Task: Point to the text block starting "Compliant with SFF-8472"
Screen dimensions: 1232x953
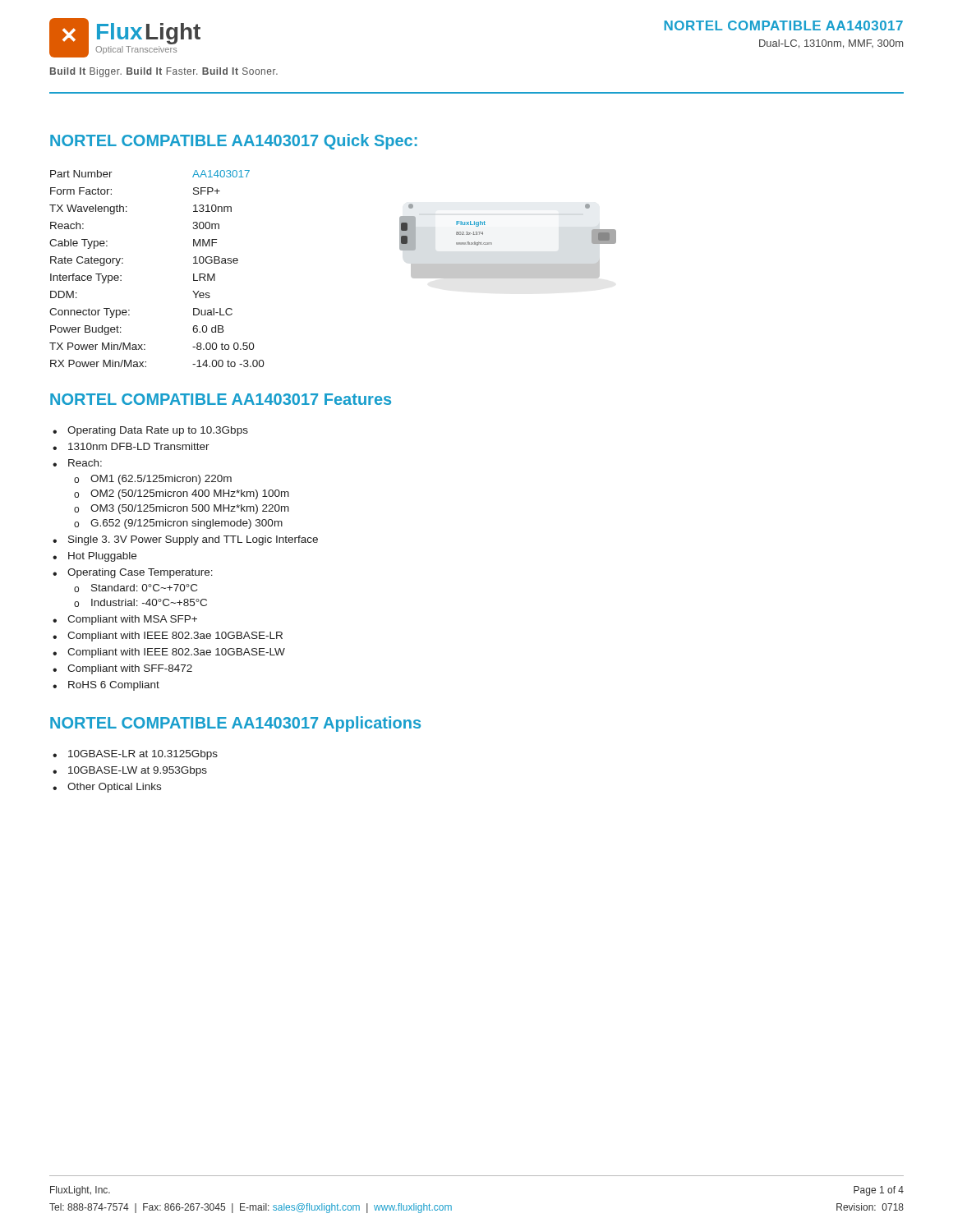Action: [130, 668]
